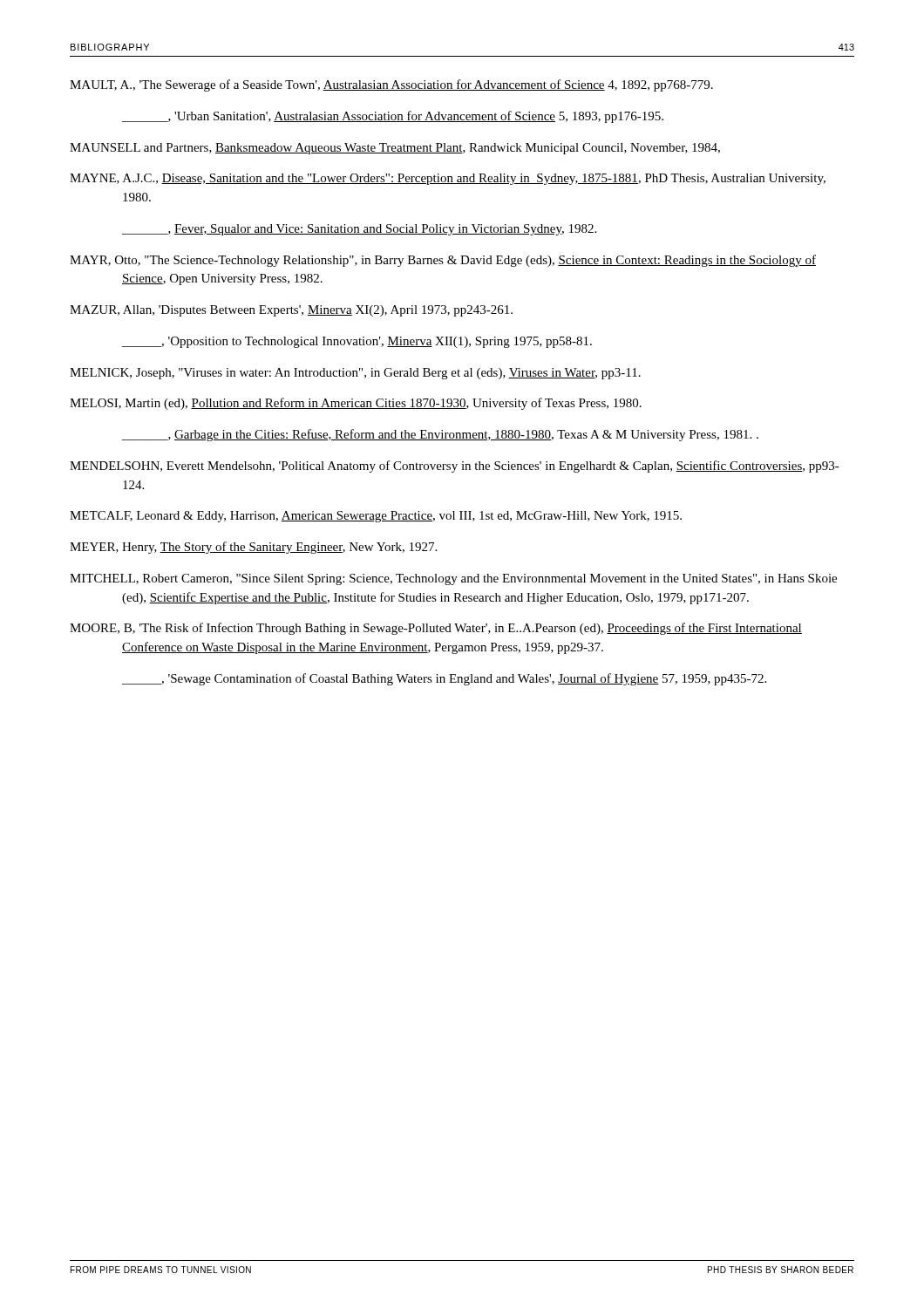Find the list item that says "MAYR, Otto, "The Science-Technology Relationship","
924x1308 pixels.
coord(443,269)
